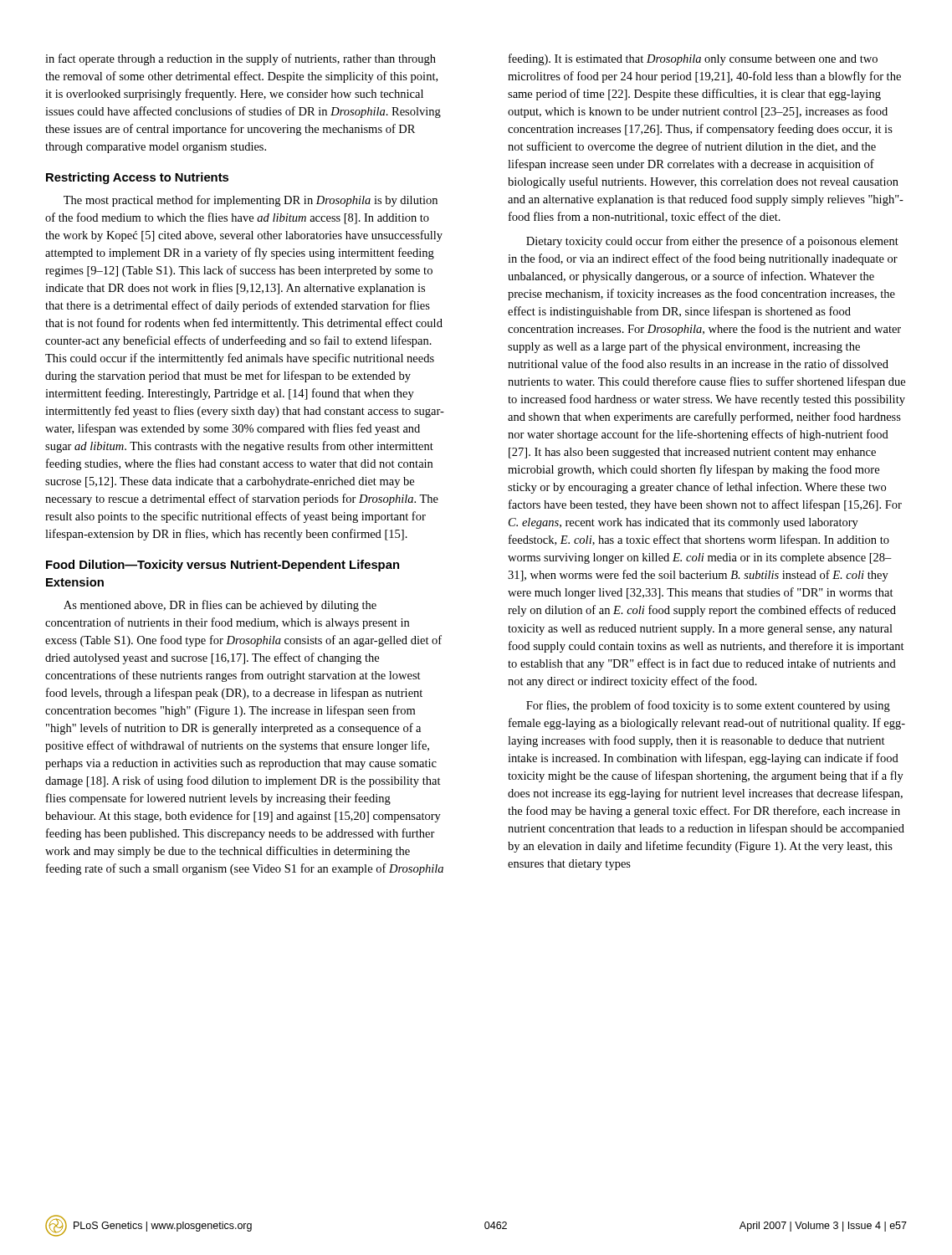The height and width of the screenshot is (1255, 952).
Task: Click the passage that begins "As mentioned above,"
Action: point(245,737)
